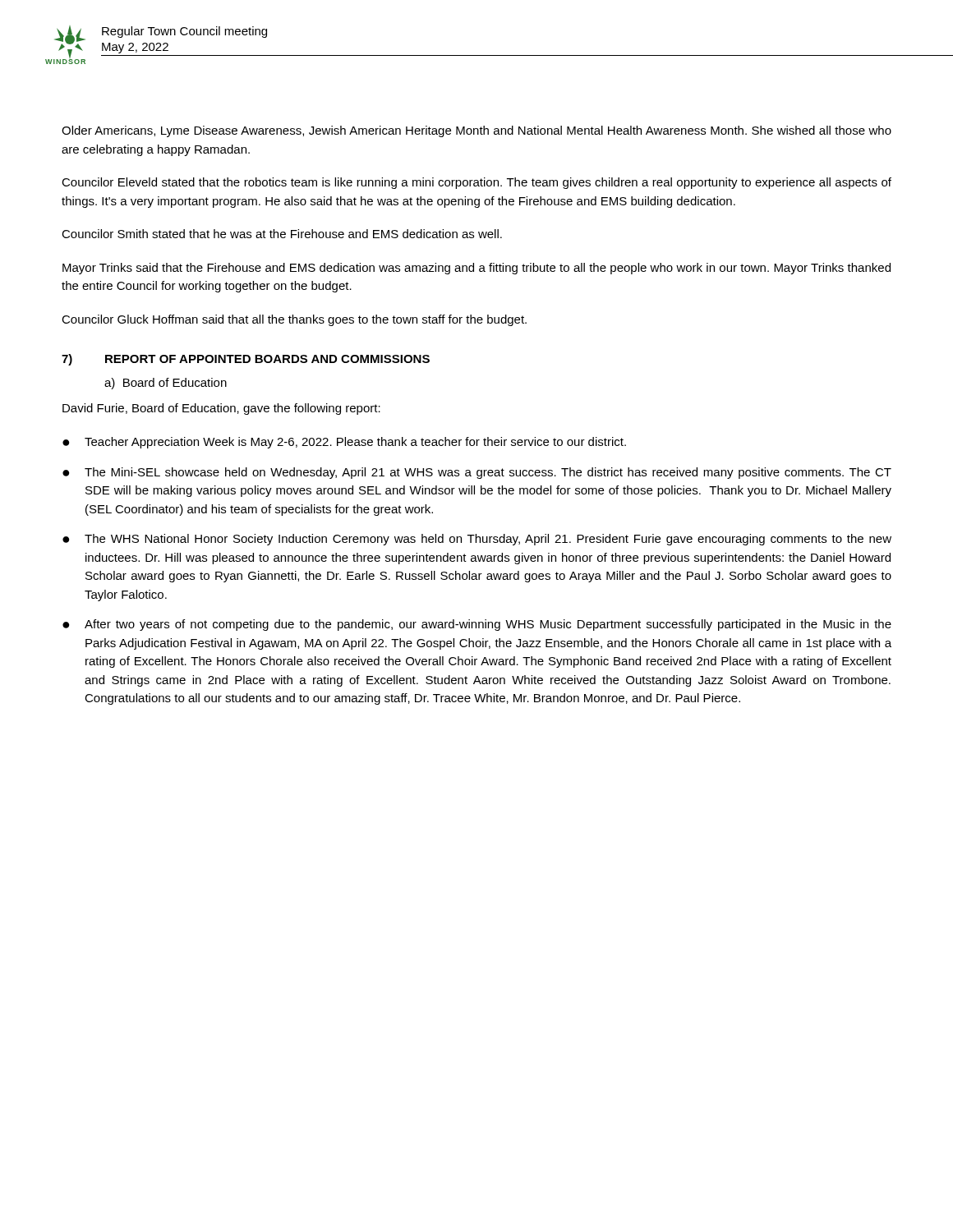Locate the passage starting "● Teacher Appreciation Week"
The height and width of the screenshot is (1232, 953).
point(476,442)
